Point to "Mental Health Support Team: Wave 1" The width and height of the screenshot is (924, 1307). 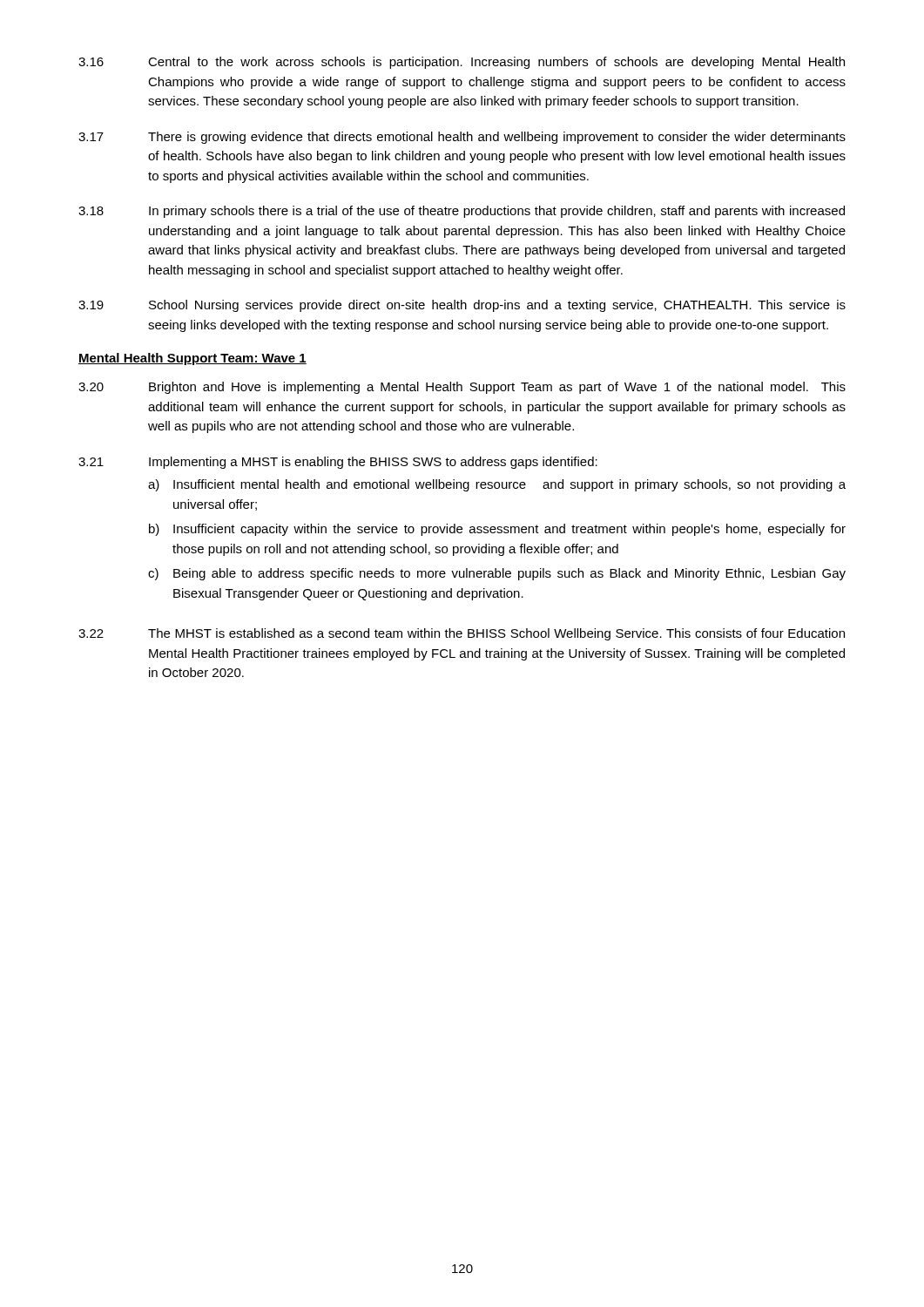tap(192, 358)
